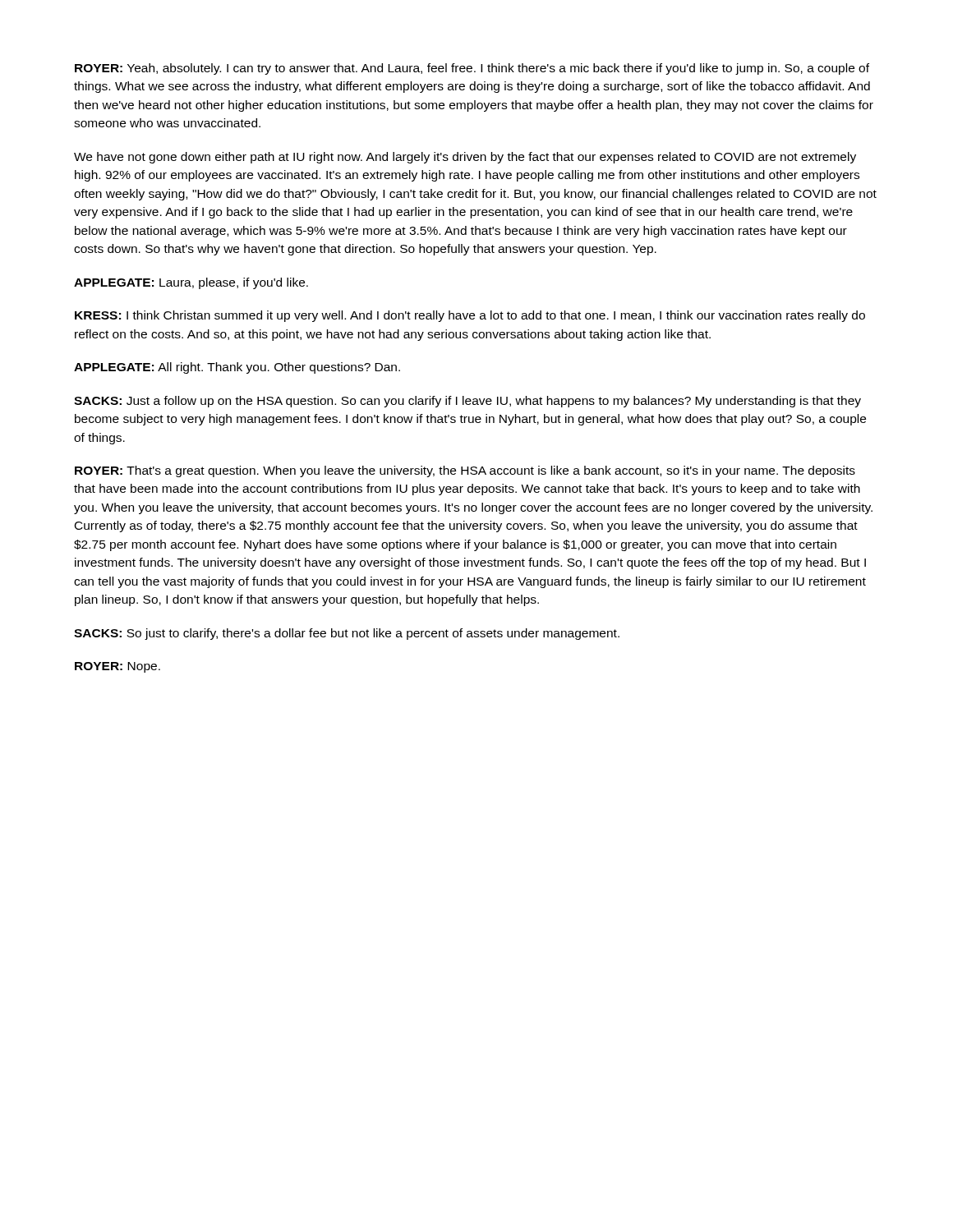Navigate to the passage starting "ROYER: Nope."
This screenshot has height=1232, width=953.
pos(117,666)
